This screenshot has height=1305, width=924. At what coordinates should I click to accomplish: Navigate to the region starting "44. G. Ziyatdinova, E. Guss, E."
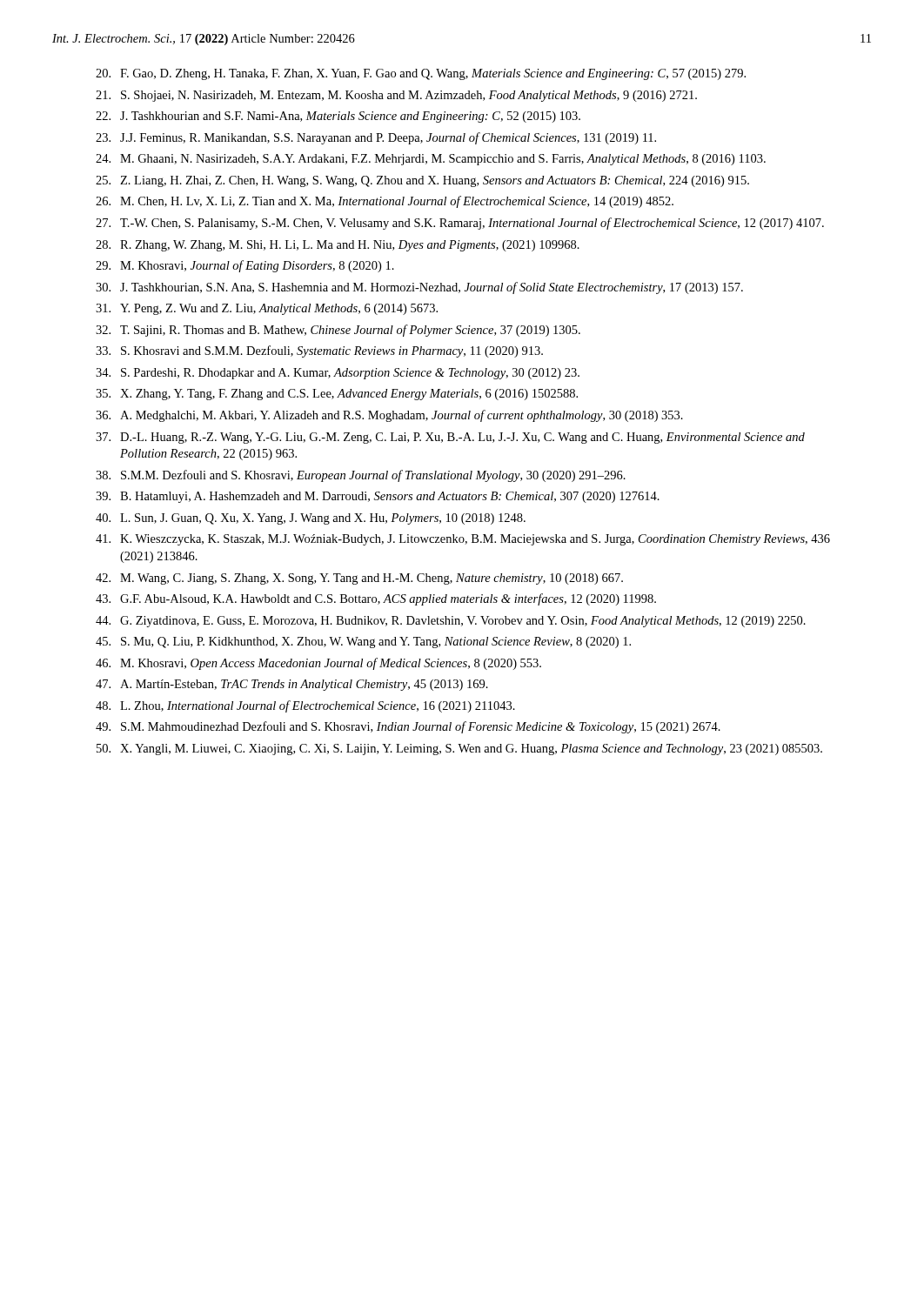point(466,621)
